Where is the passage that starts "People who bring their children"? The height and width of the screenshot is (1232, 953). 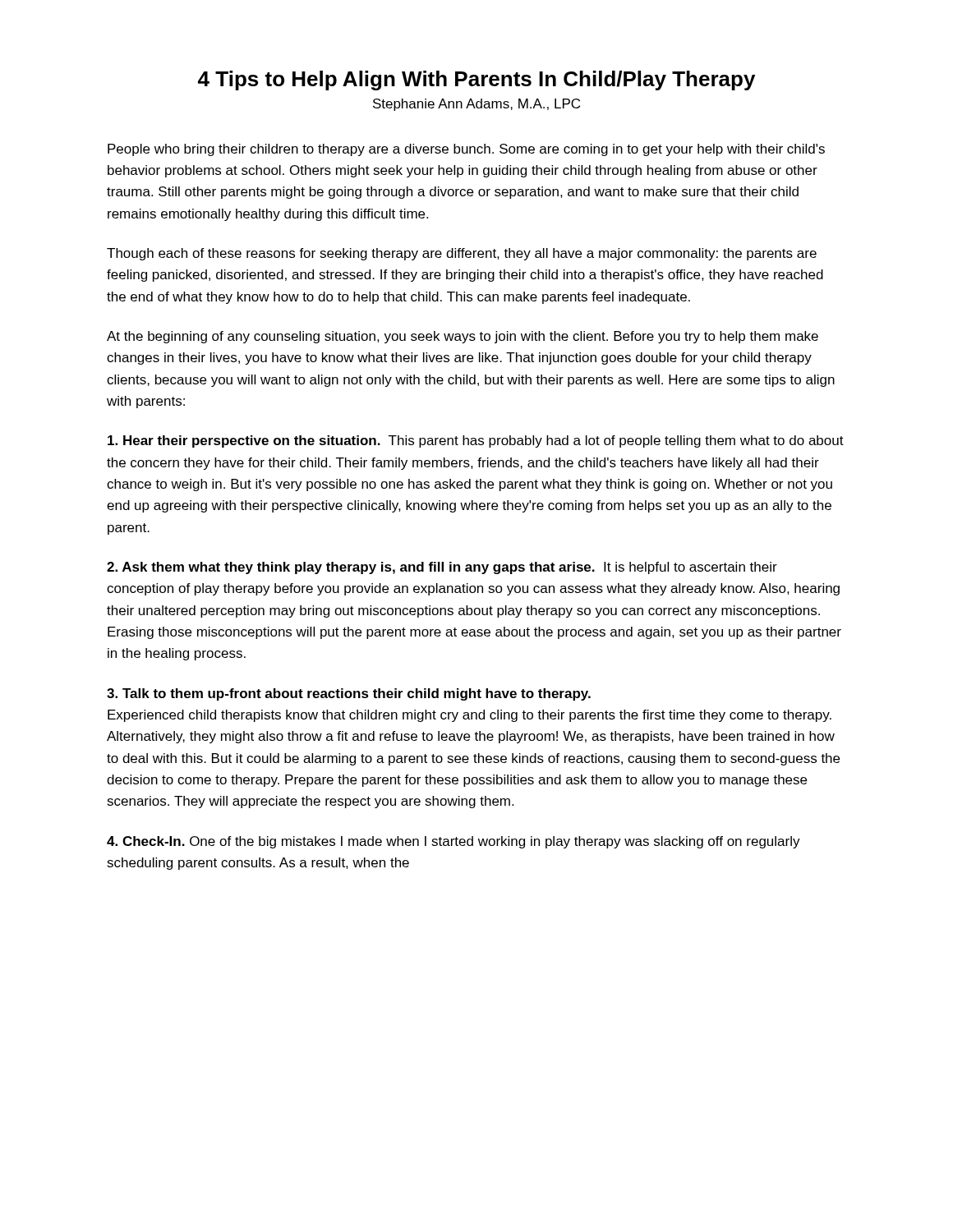[x=466, y=181]
